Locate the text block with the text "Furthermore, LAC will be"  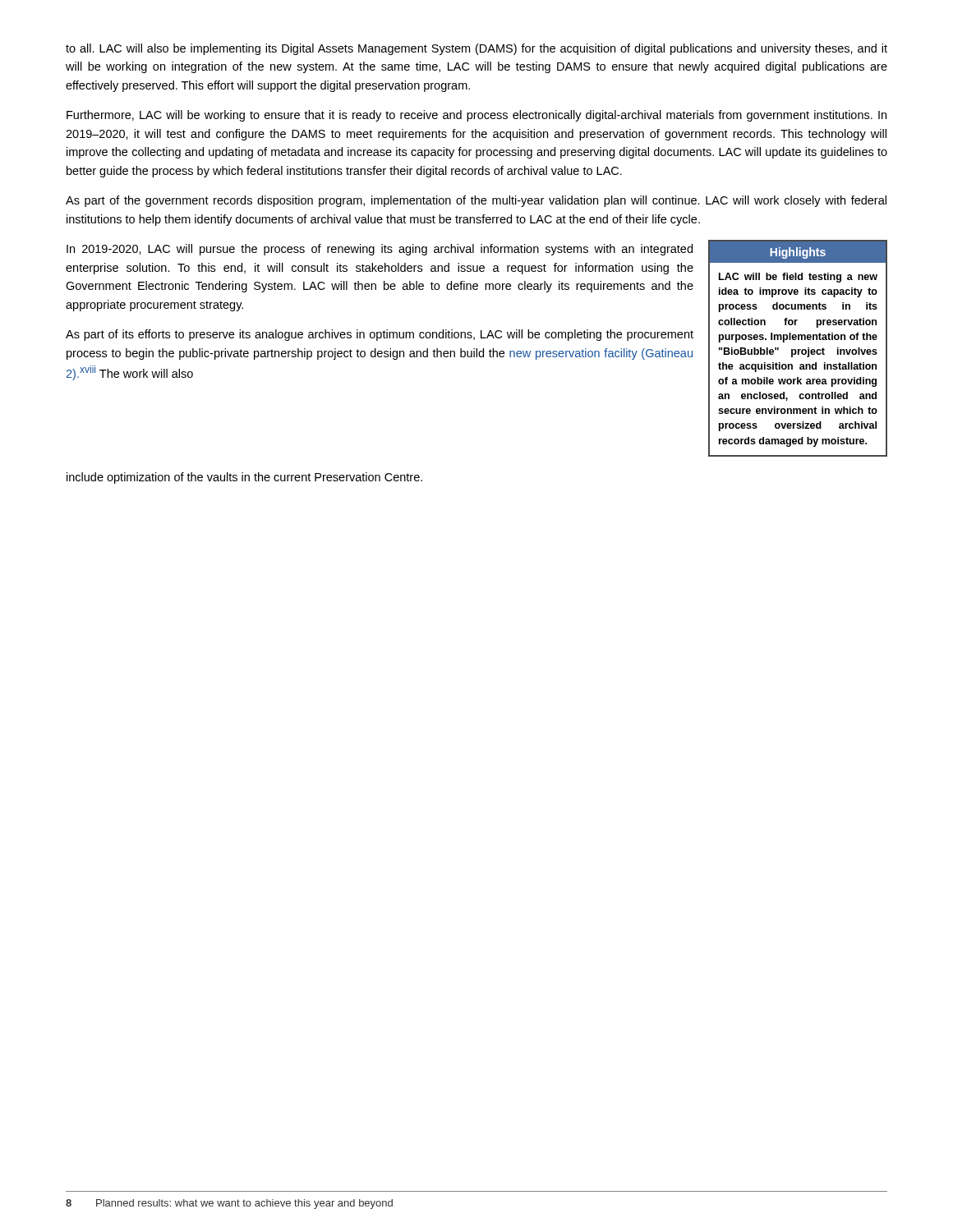point(476,143)
